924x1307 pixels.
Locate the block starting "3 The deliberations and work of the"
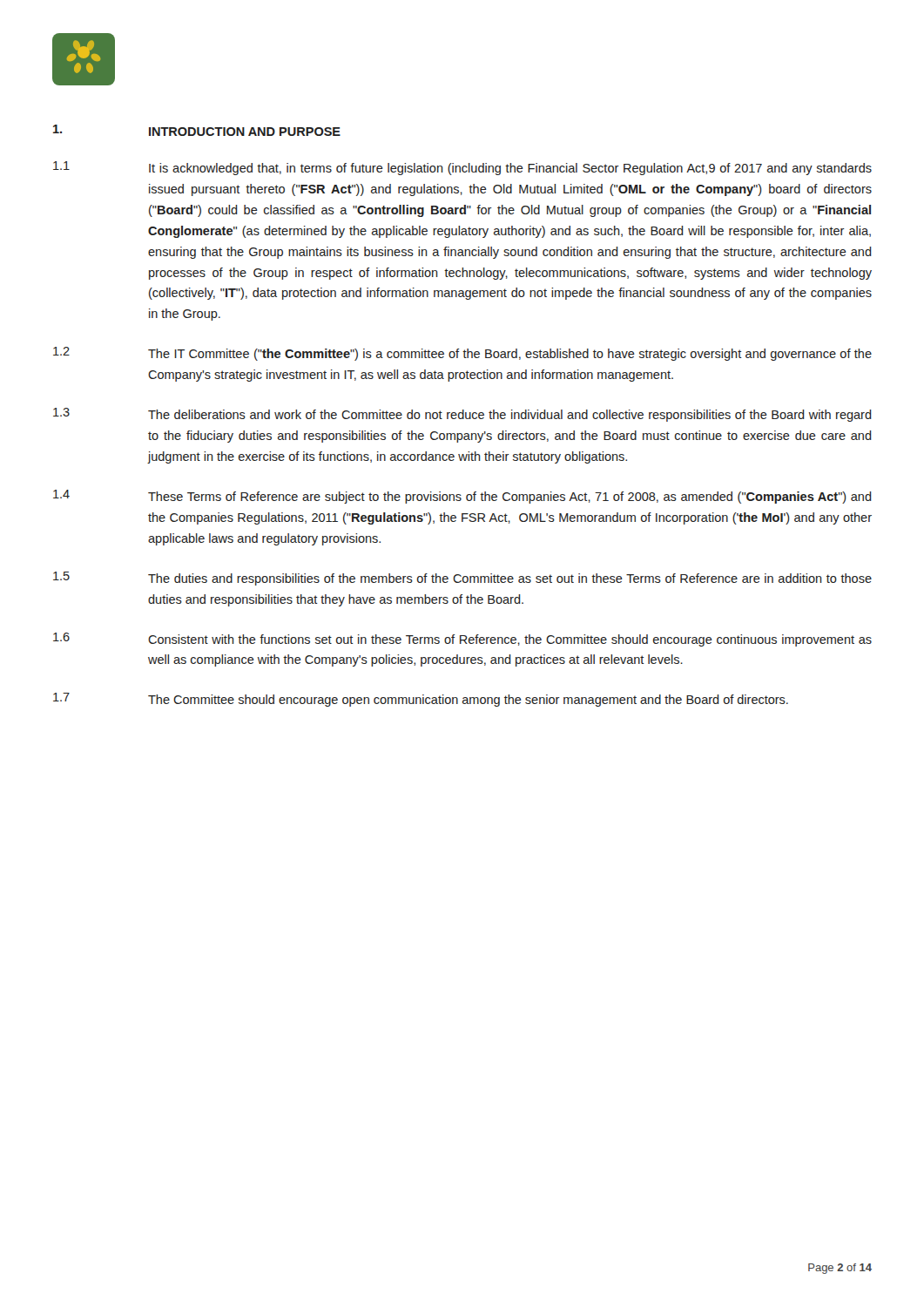pyautogui.click(x=462, y=437)
